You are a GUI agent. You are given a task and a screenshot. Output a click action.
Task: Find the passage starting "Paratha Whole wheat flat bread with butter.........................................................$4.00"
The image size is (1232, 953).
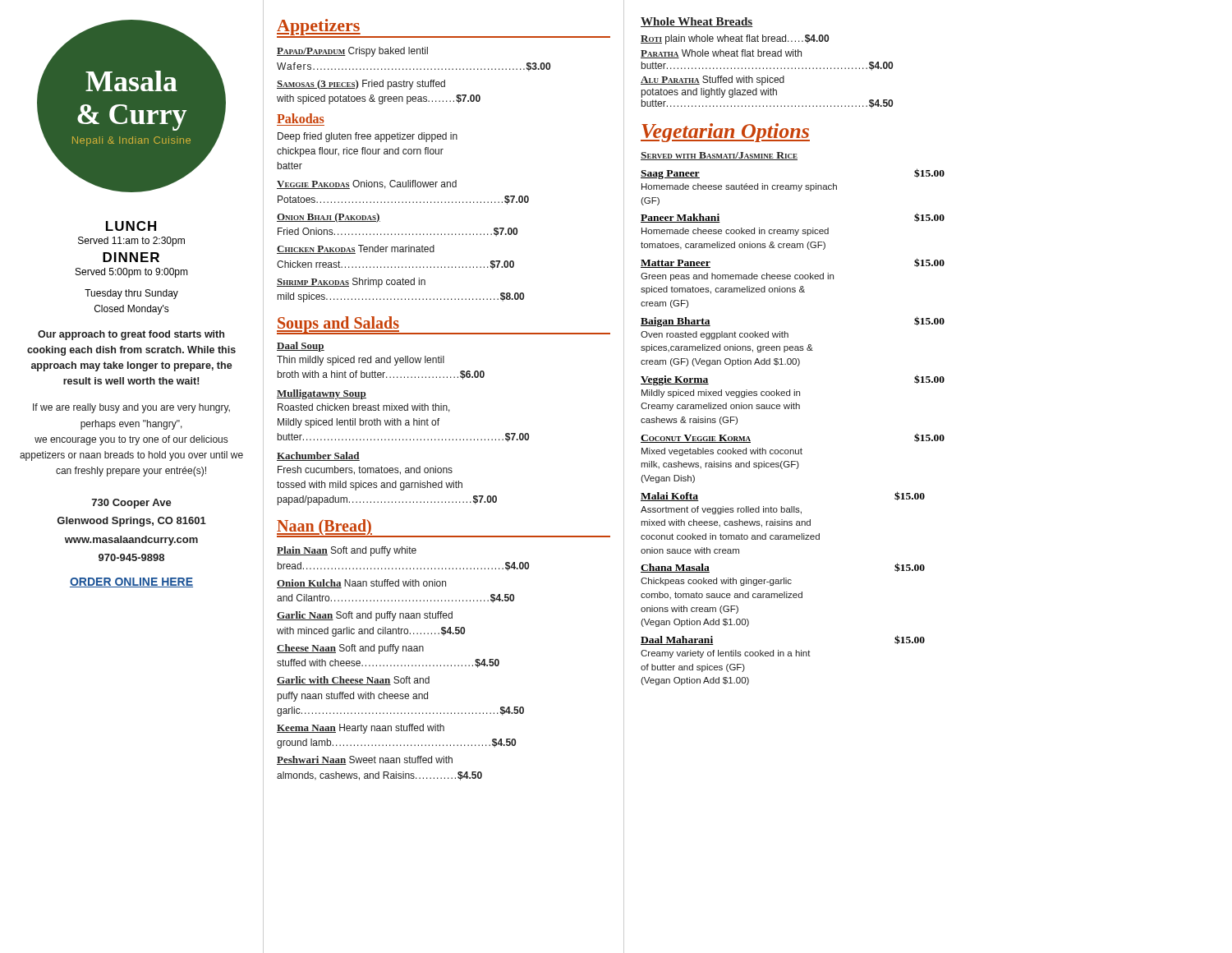(x=767, y=59)
